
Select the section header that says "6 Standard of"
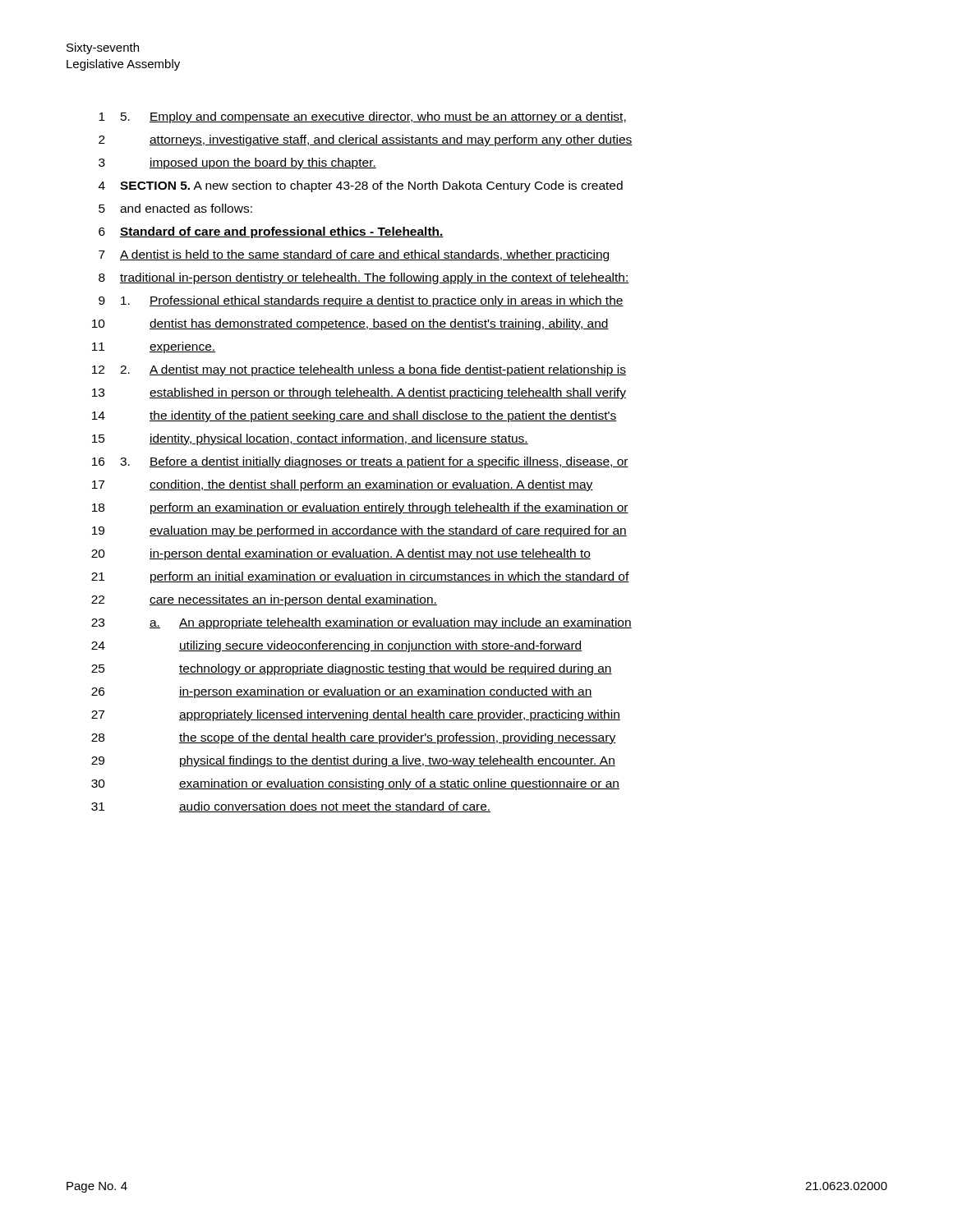point(271,232)
